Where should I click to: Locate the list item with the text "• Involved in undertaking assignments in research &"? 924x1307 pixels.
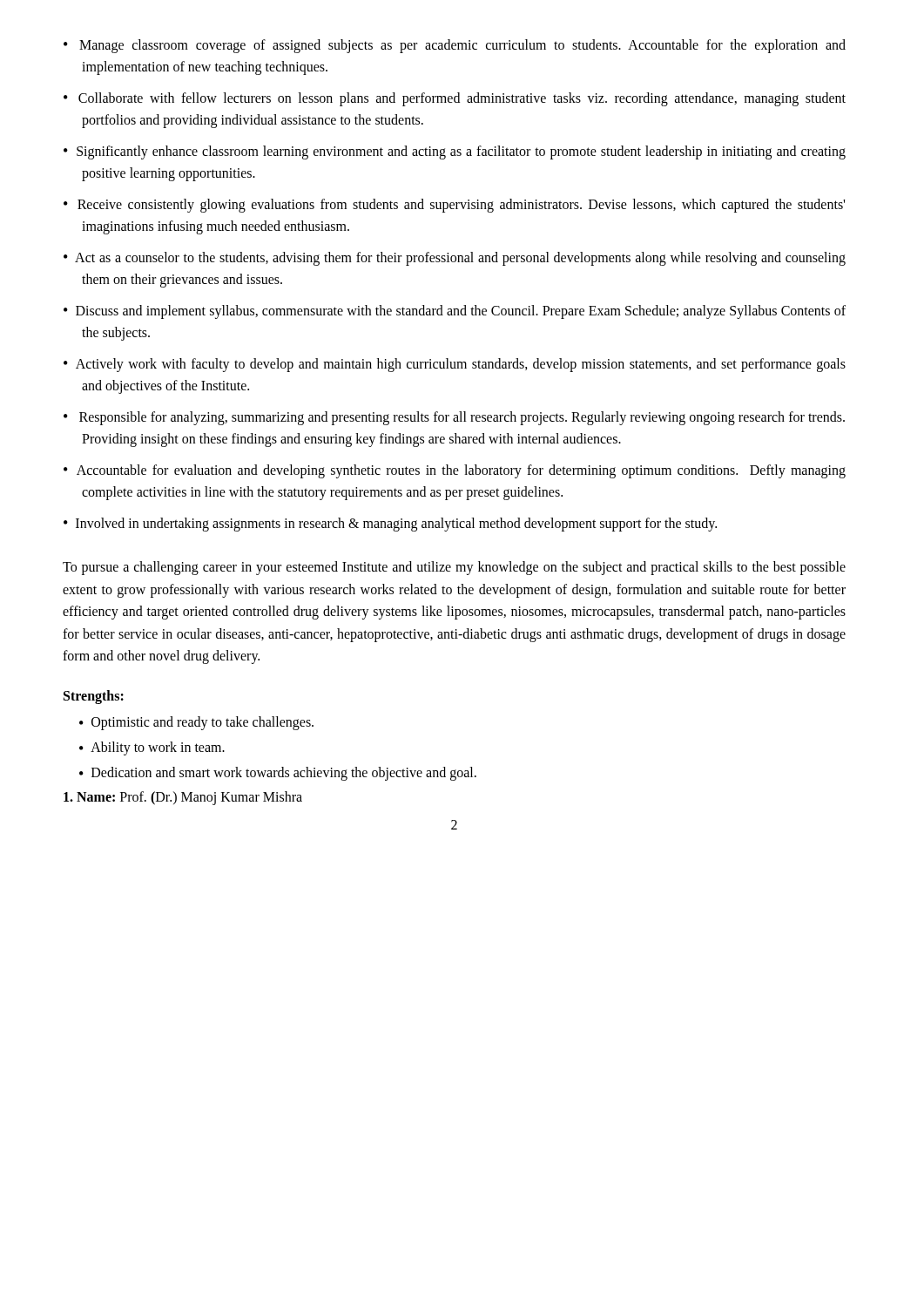tap(390, 523)
